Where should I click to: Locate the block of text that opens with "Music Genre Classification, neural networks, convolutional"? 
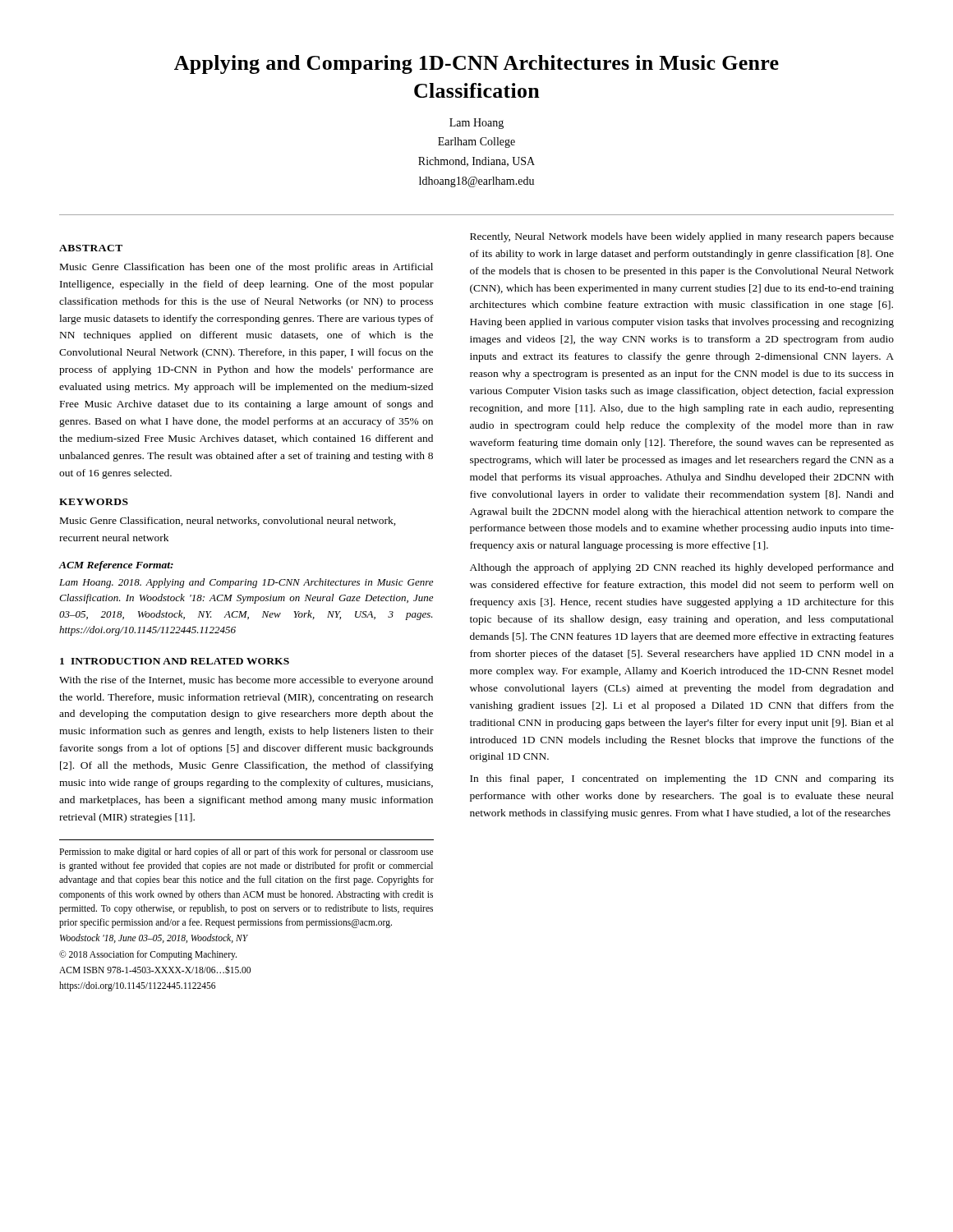pos(228,529)
